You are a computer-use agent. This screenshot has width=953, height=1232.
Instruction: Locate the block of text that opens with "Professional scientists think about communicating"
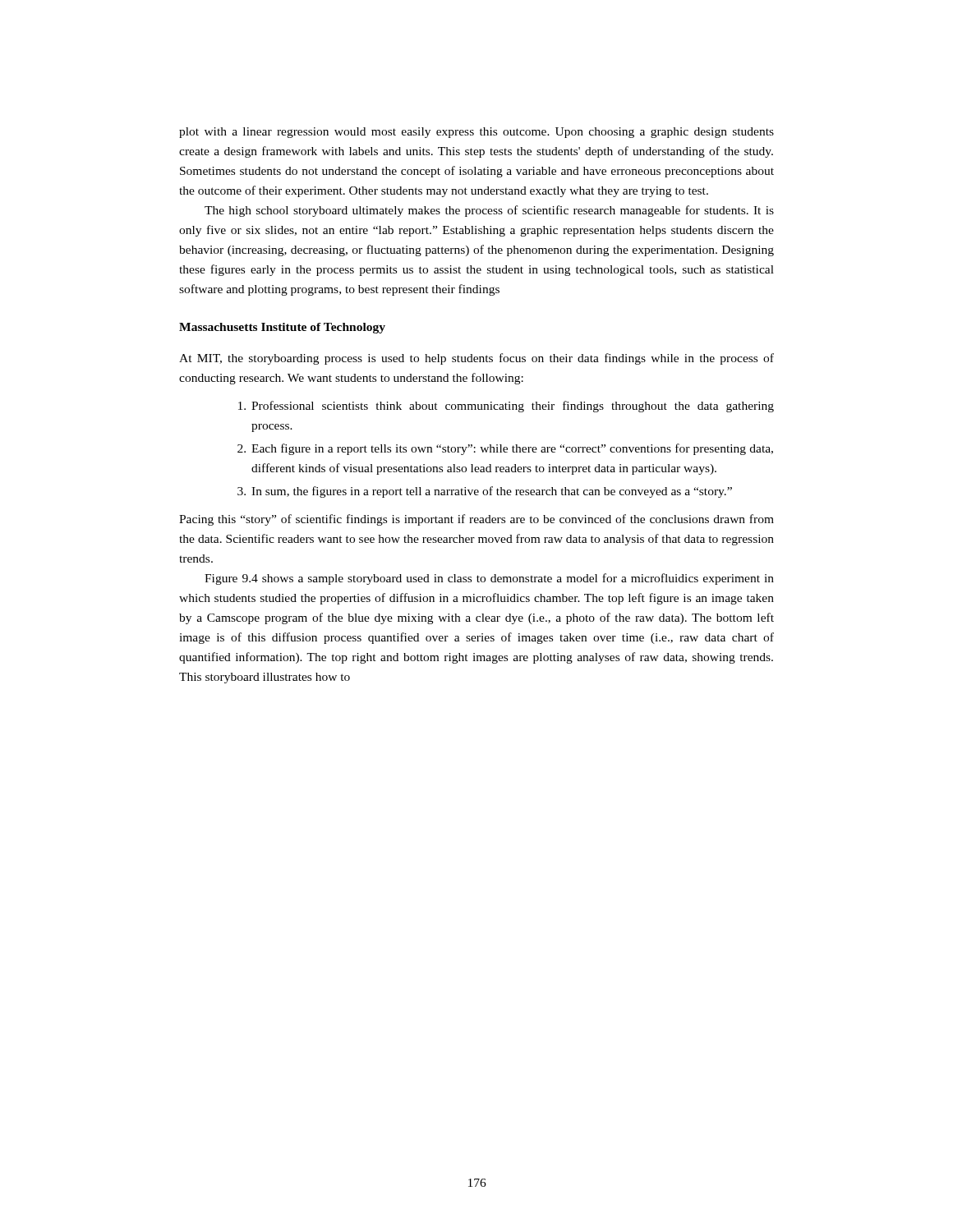(501, 416)
